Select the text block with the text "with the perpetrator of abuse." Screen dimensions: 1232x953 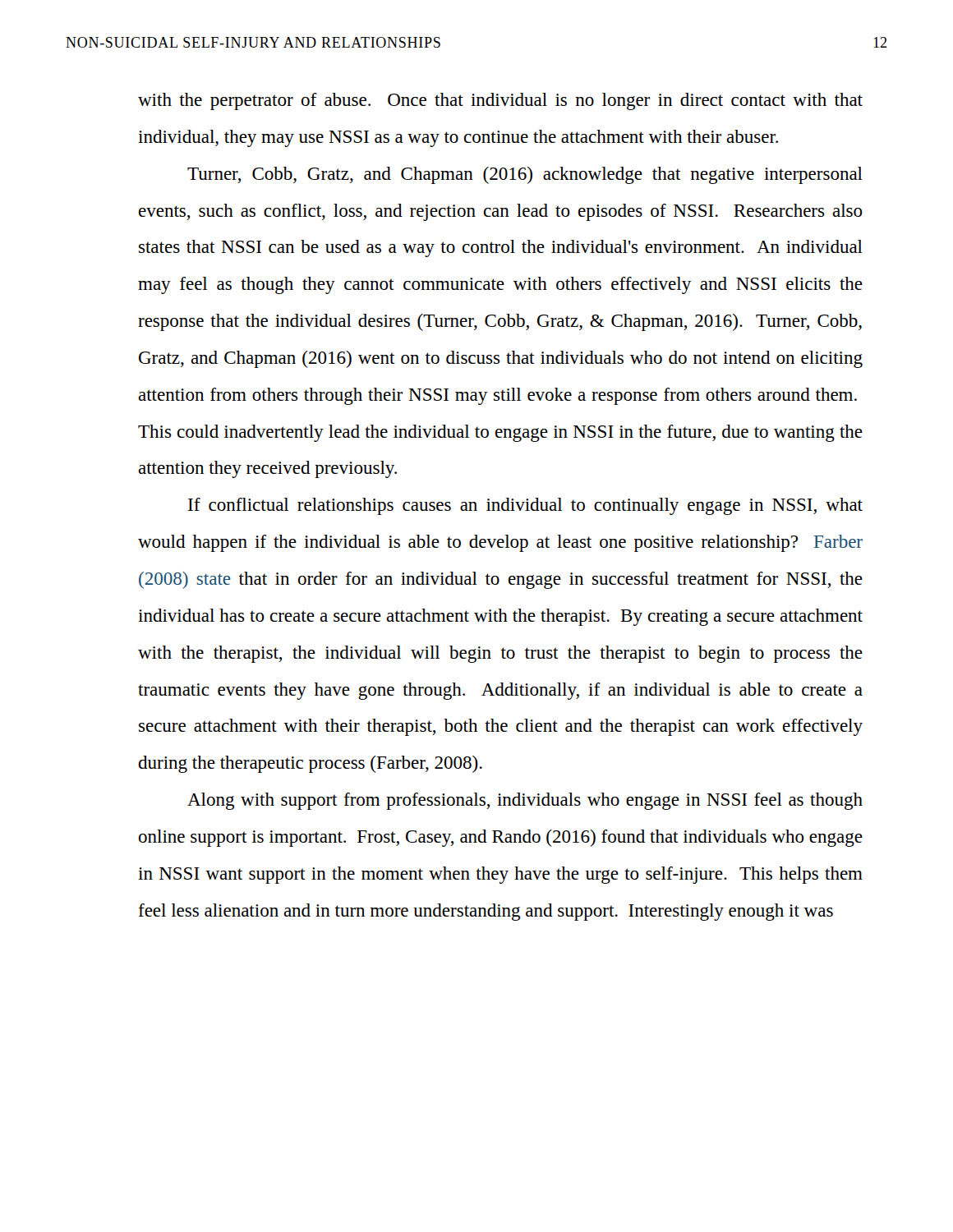coord(500,101)
